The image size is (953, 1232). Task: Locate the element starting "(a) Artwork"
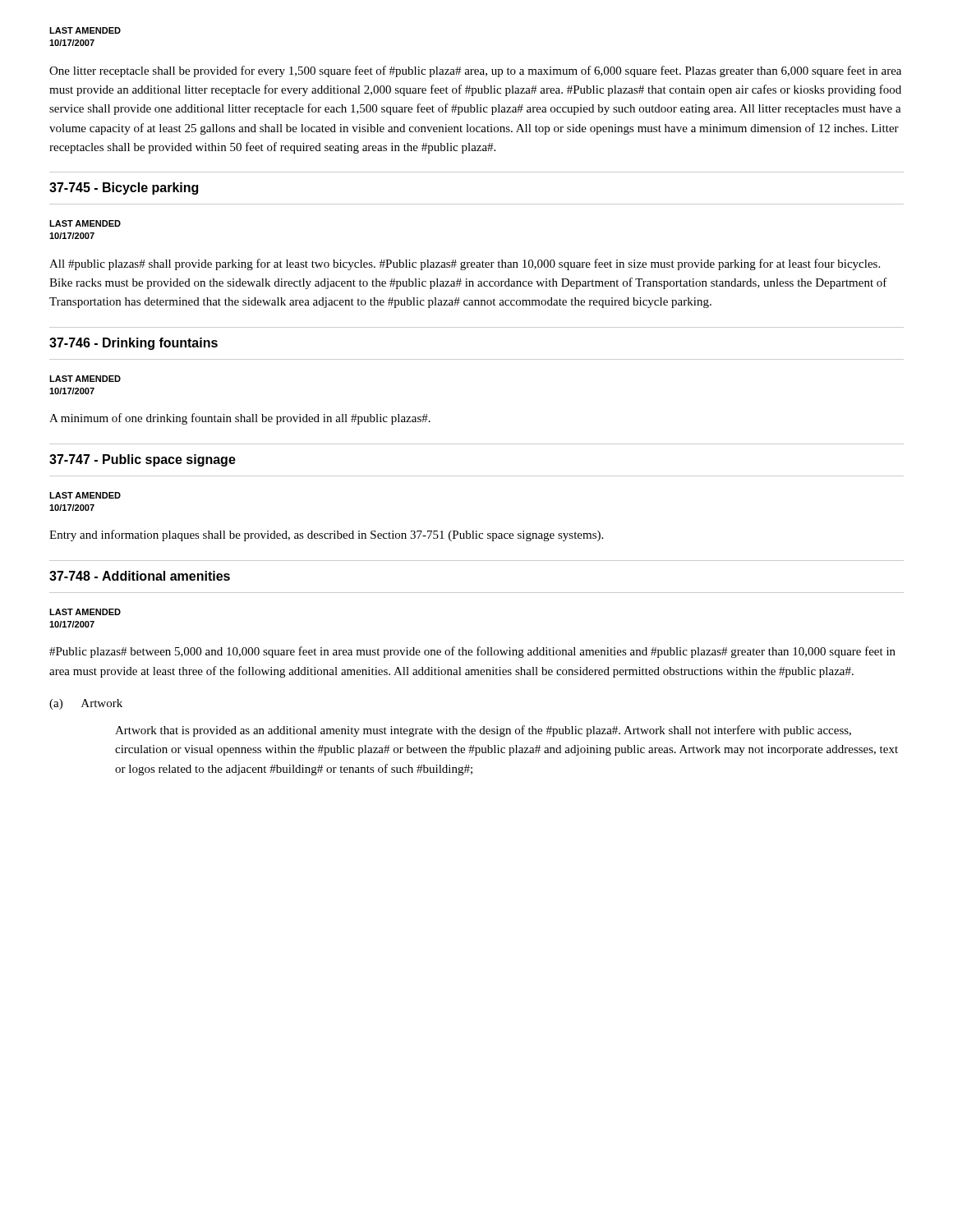click(86, 703)
